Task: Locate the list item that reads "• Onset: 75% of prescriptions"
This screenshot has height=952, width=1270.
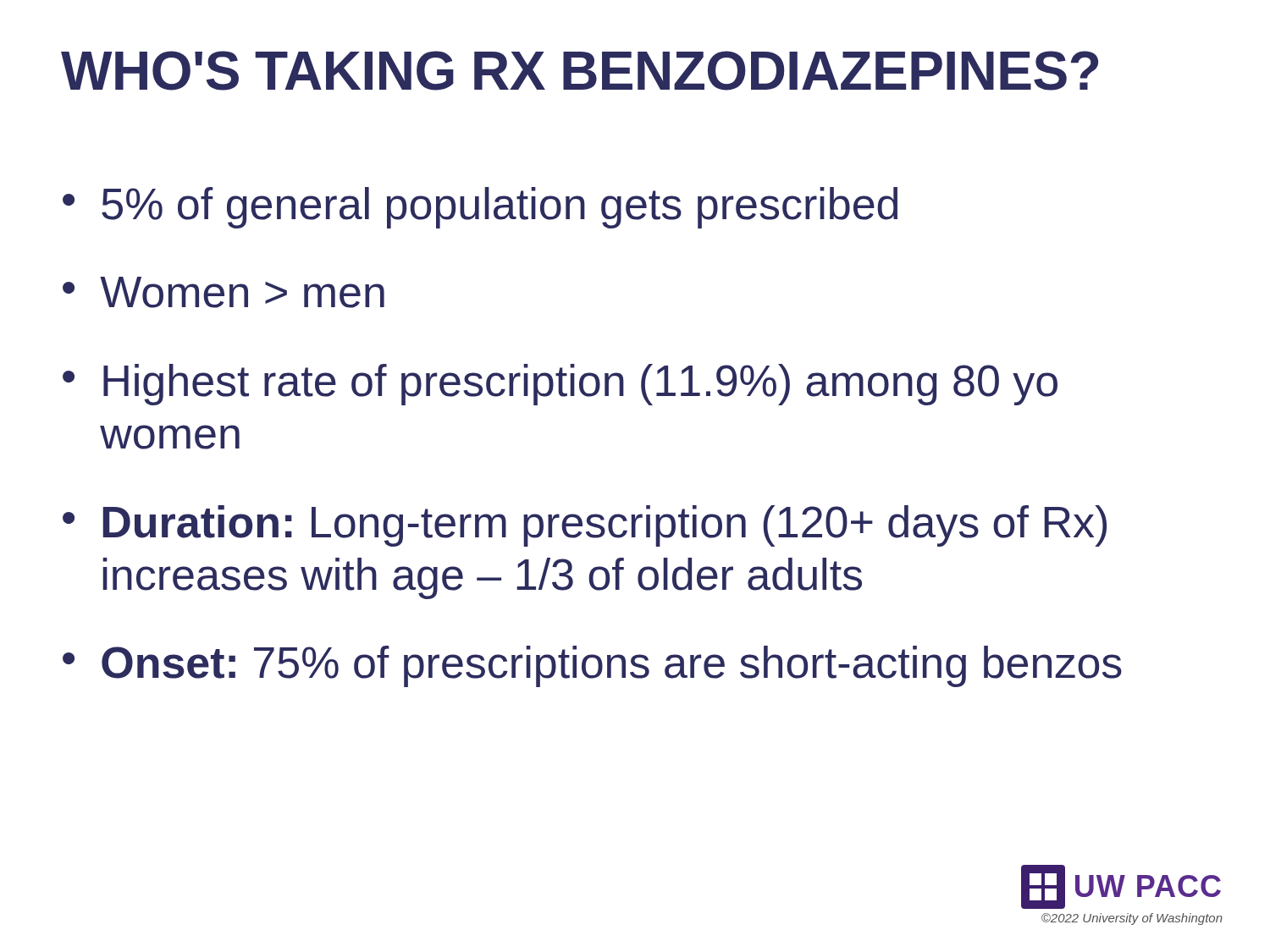Action: 592,663
